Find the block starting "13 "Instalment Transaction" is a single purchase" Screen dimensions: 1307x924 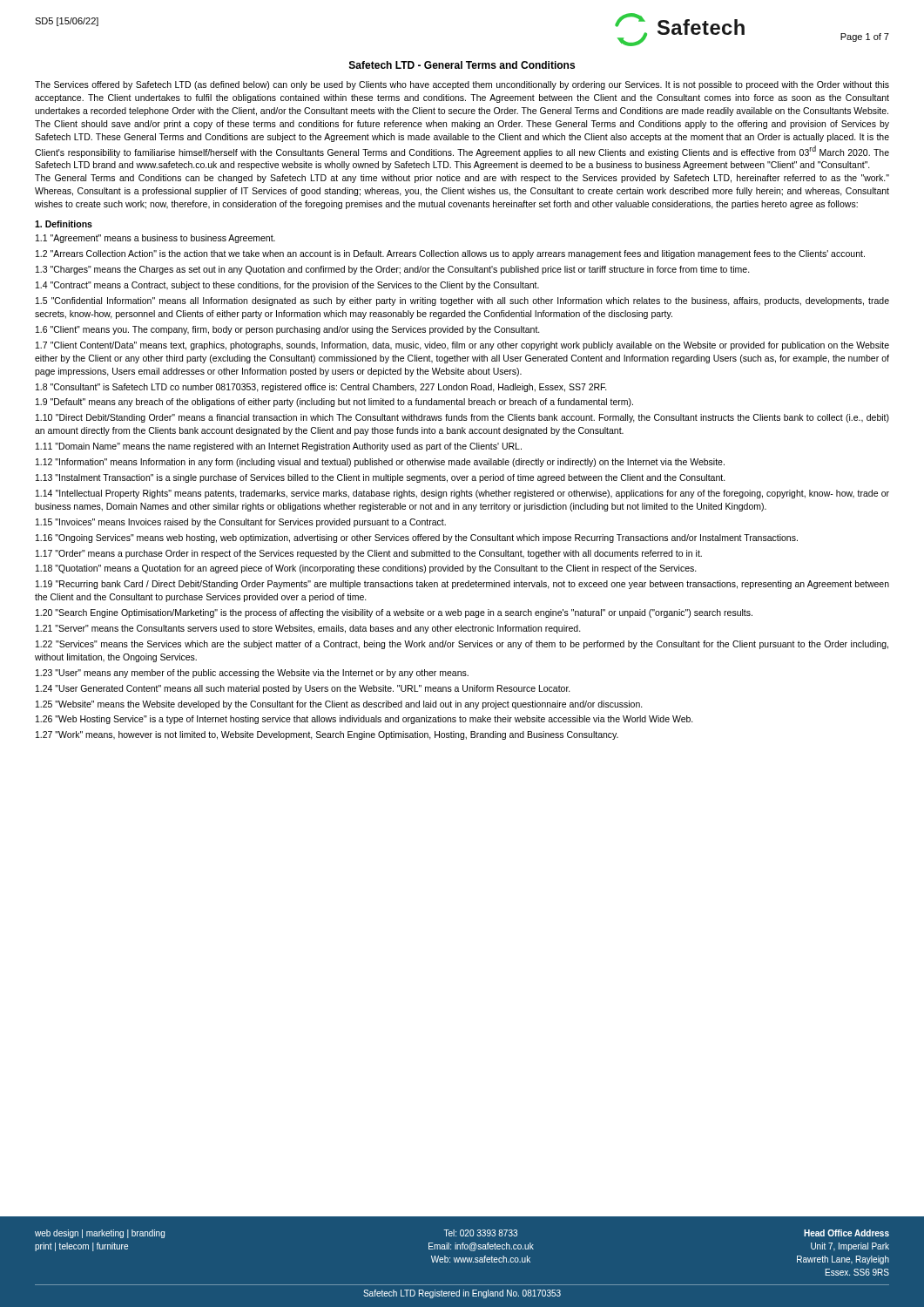[x=380, y=477]
